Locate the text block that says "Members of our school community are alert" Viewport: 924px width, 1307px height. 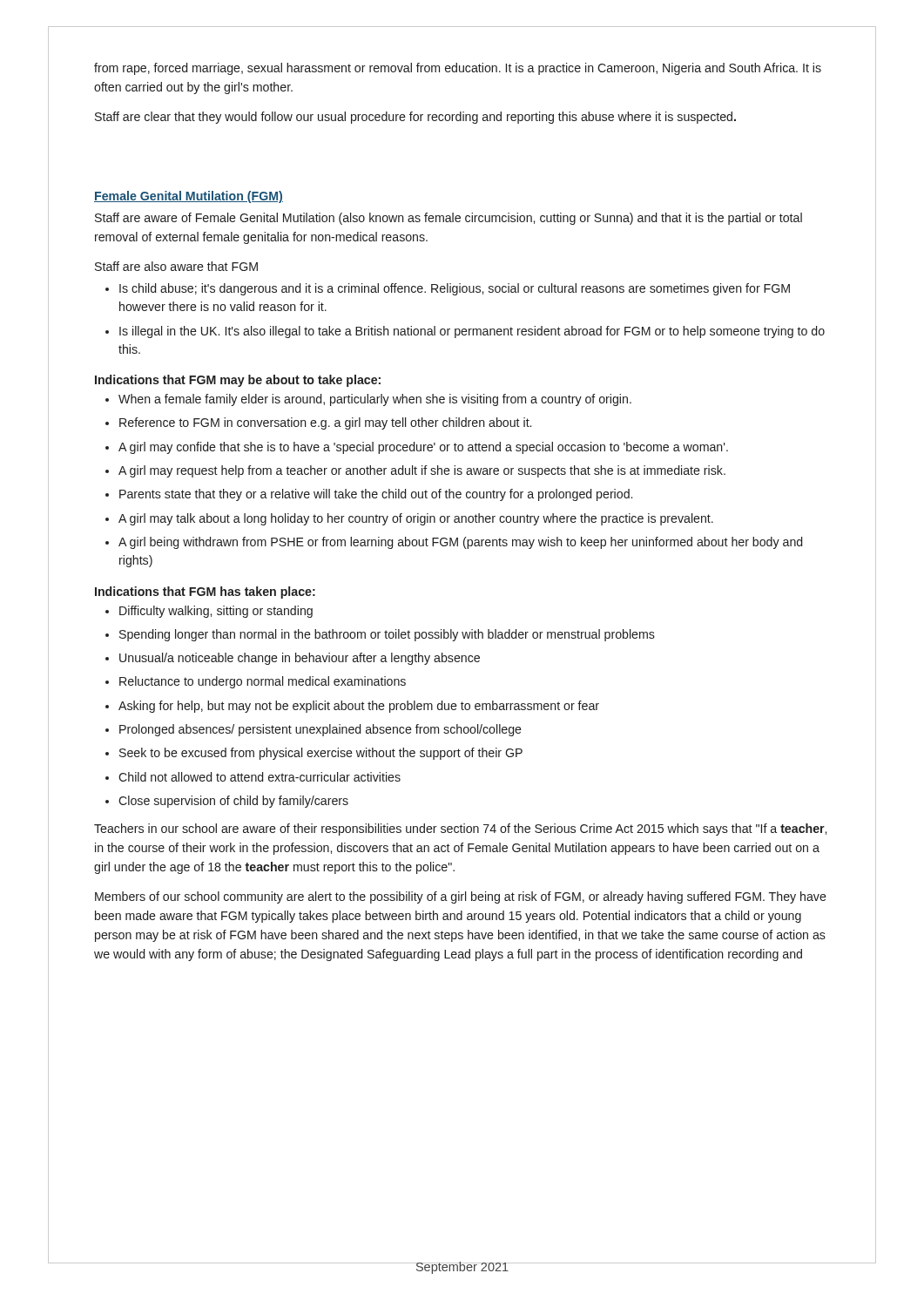click(x=460, y=926)
